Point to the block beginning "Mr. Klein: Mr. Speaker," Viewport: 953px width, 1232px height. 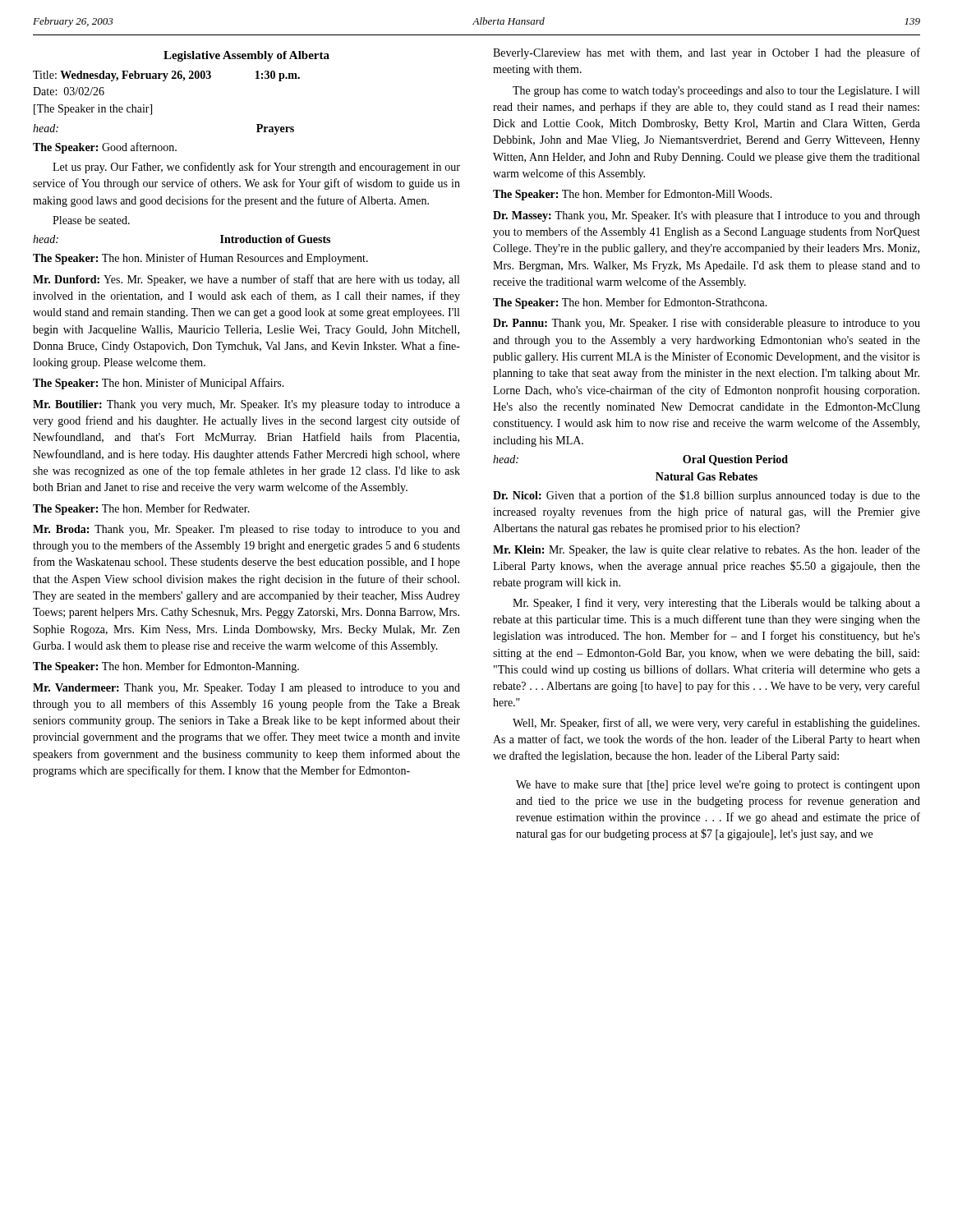(x=707, y=654)
